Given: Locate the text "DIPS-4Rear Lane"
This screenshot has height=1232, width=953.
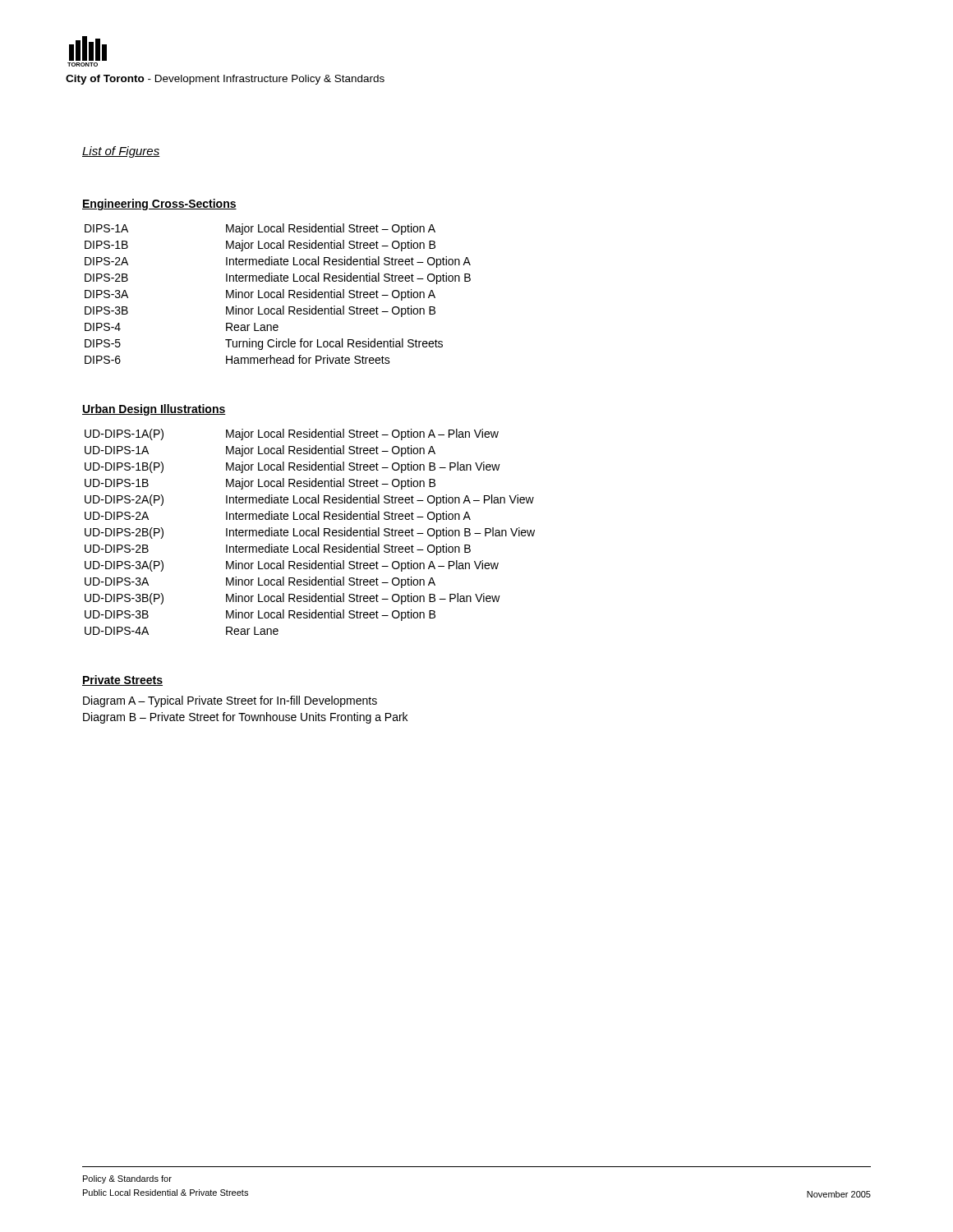Looking at the screenshot, I should click(99, 327).
